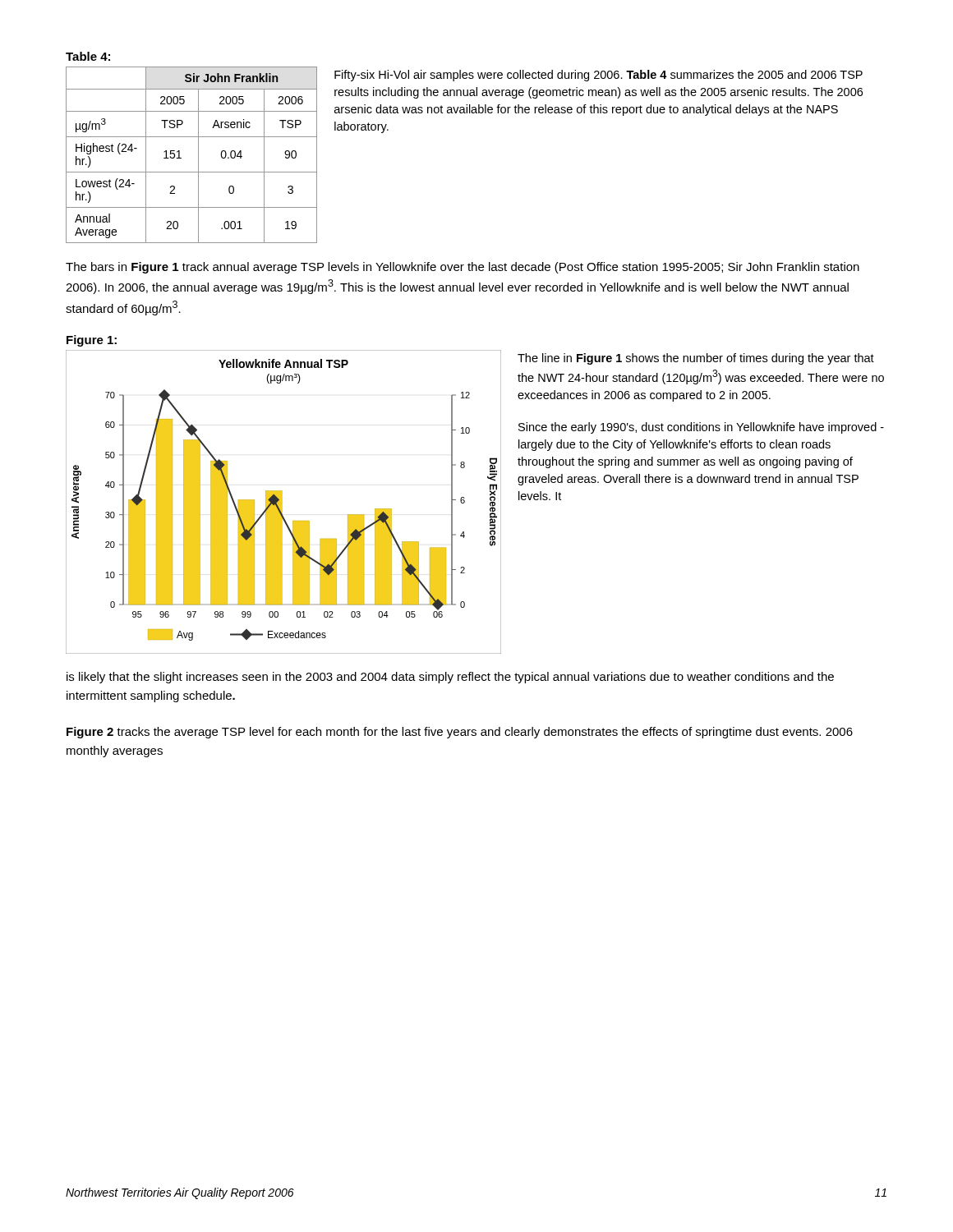The height and width of the screenshot is (1232, 953).
Task: Click on the grouped bar chart
Action: point(283,503)
